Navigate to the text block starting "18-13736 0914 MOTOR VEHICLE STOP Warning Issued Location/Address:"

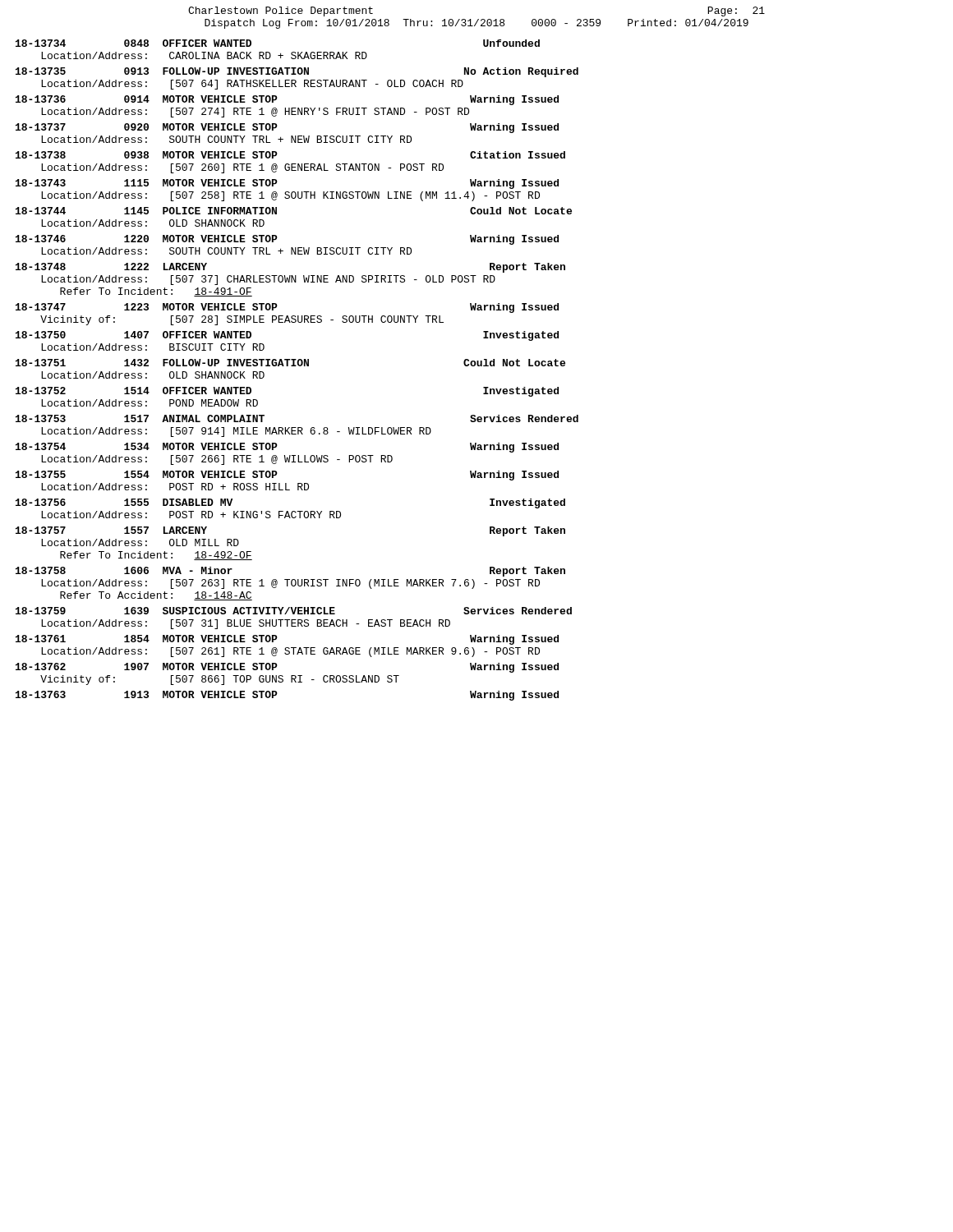(476, 106)
